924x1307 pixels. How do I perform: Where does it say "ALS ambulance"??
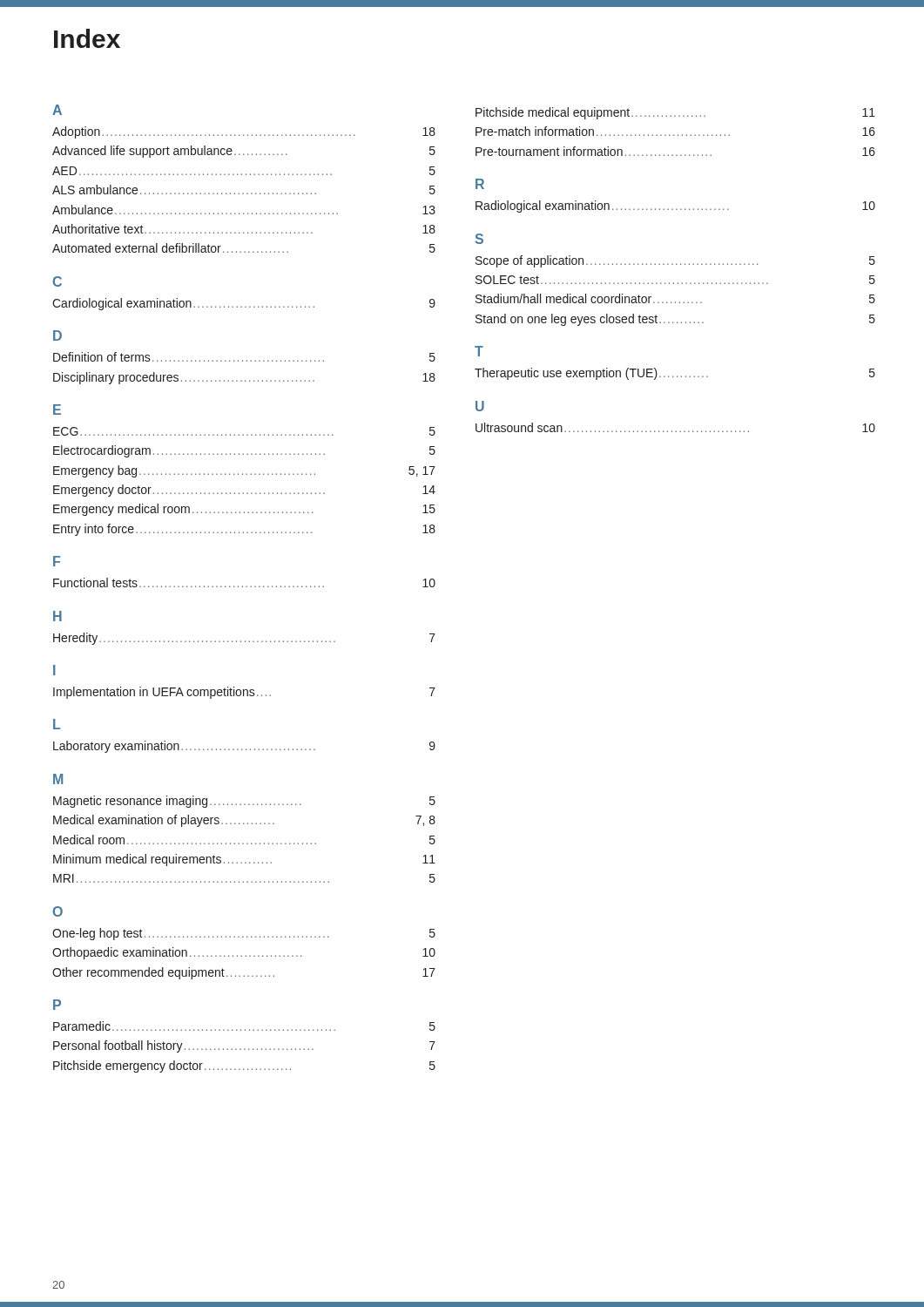[x=244, y=190]
